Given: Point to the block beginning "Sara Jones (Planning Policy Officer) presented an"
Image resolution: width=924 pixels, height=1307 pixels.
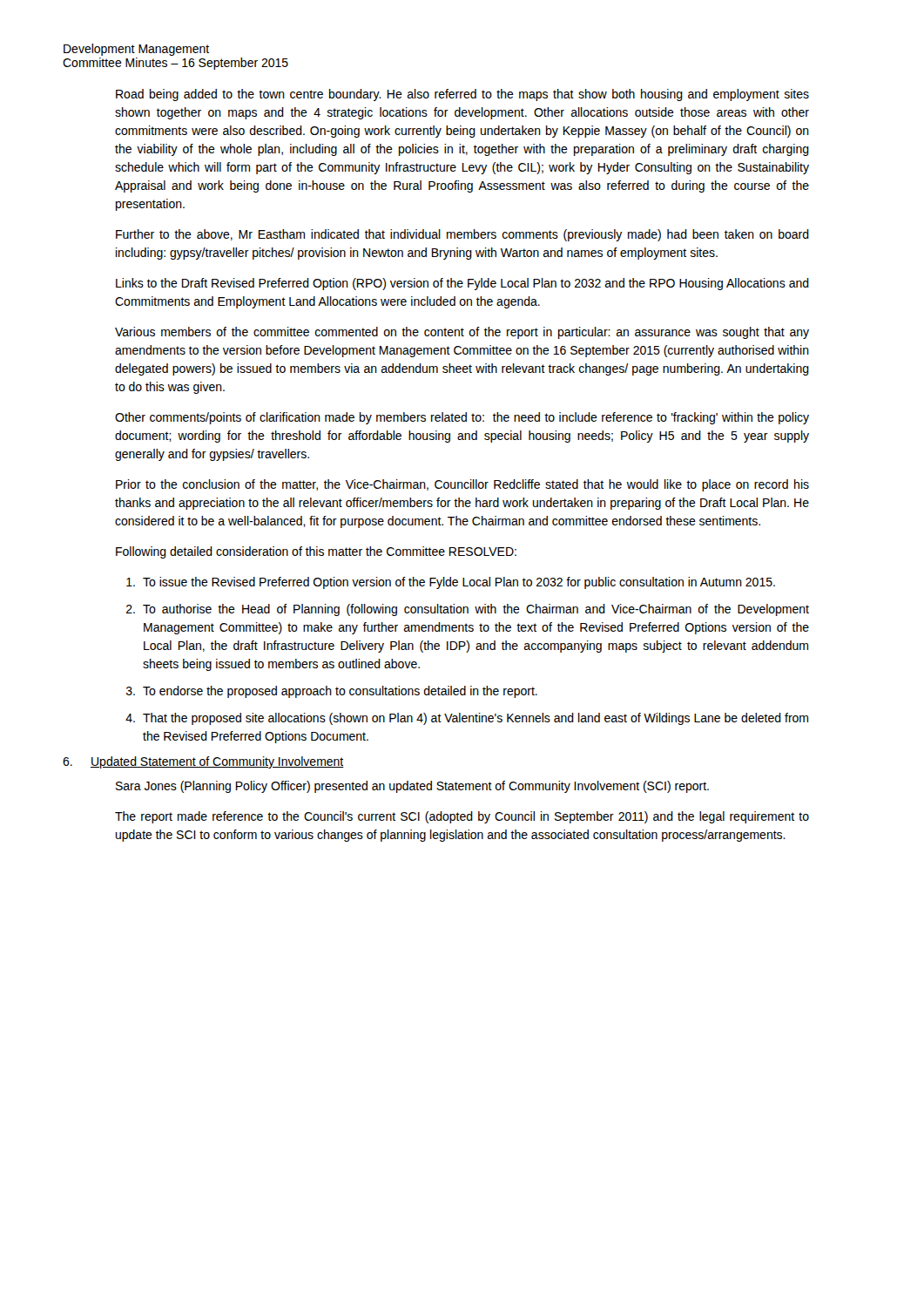Looking at the screenshot, I should [412, 786].
